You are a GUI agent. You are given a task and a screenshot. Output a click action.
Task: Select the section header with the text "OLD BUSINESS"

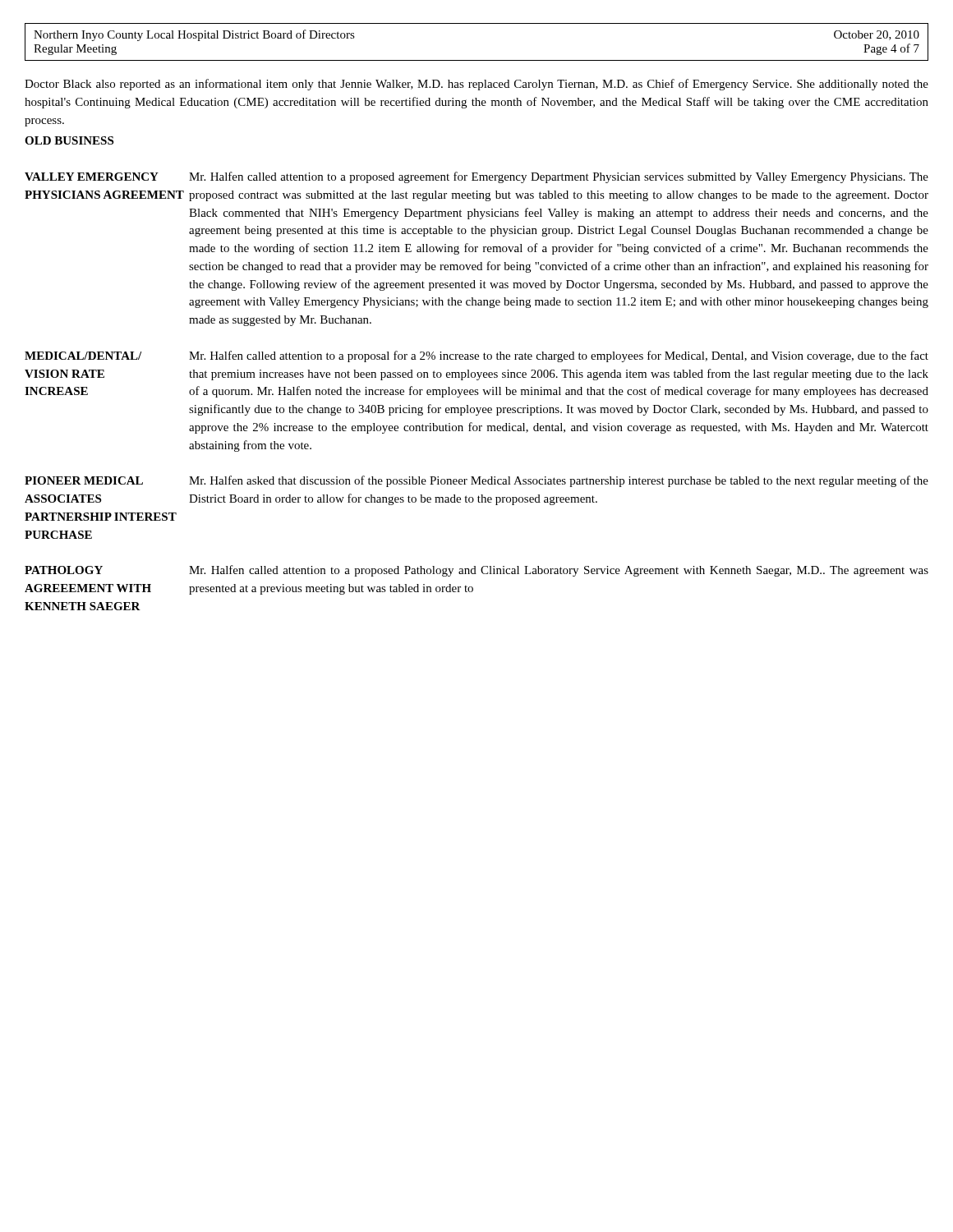(69, 141)
